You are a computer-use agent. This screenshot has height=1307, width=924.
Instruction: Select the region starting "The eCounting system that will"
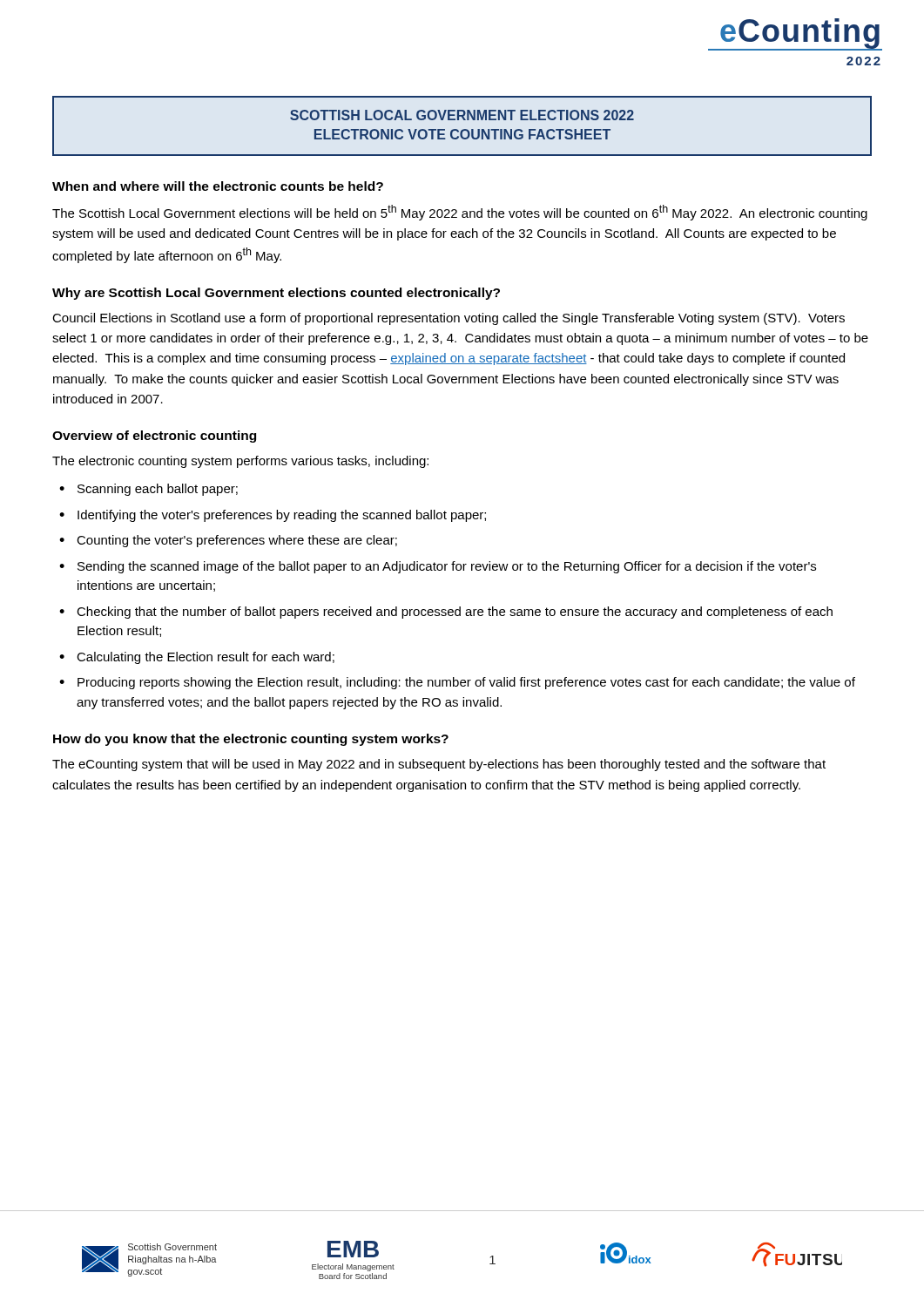click(x=439, y=774)
